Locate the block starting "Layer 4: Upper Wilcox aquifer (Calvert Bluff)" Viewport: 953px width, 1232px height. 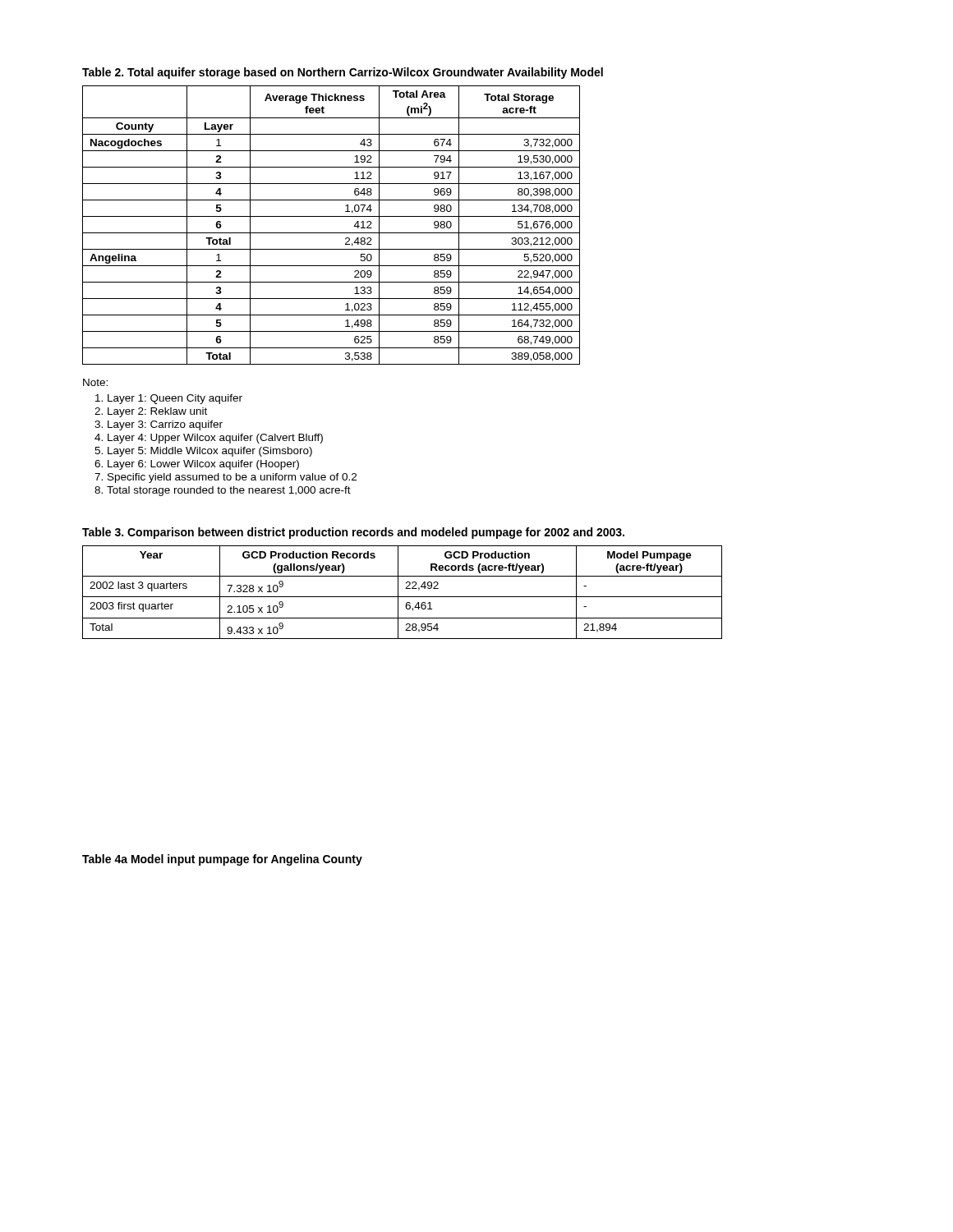(x=215, y=439)
